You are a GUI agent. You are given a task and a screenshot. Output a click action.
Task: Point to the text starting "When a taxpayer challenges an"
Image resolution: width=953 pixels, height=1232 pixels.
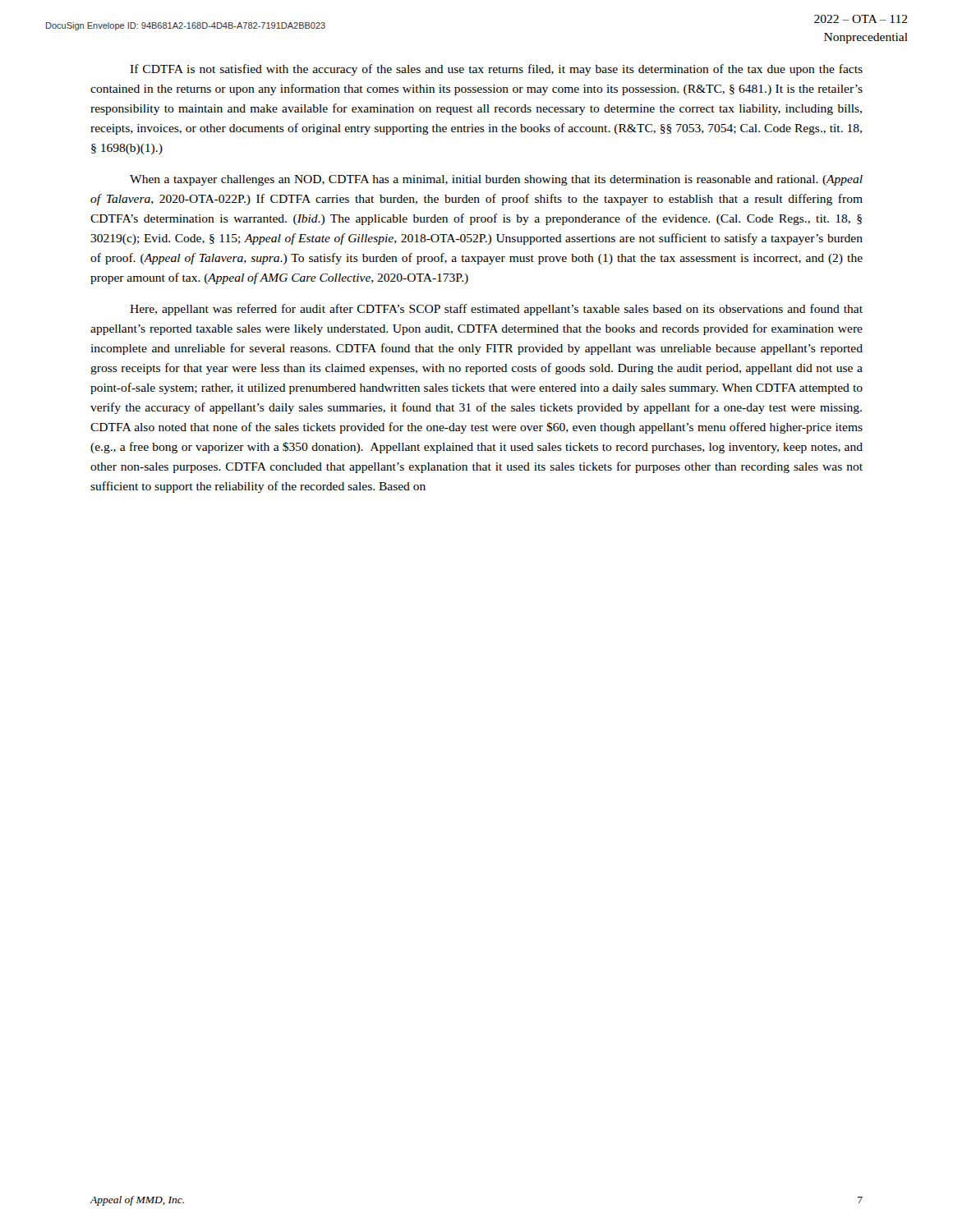click(476, 228)
